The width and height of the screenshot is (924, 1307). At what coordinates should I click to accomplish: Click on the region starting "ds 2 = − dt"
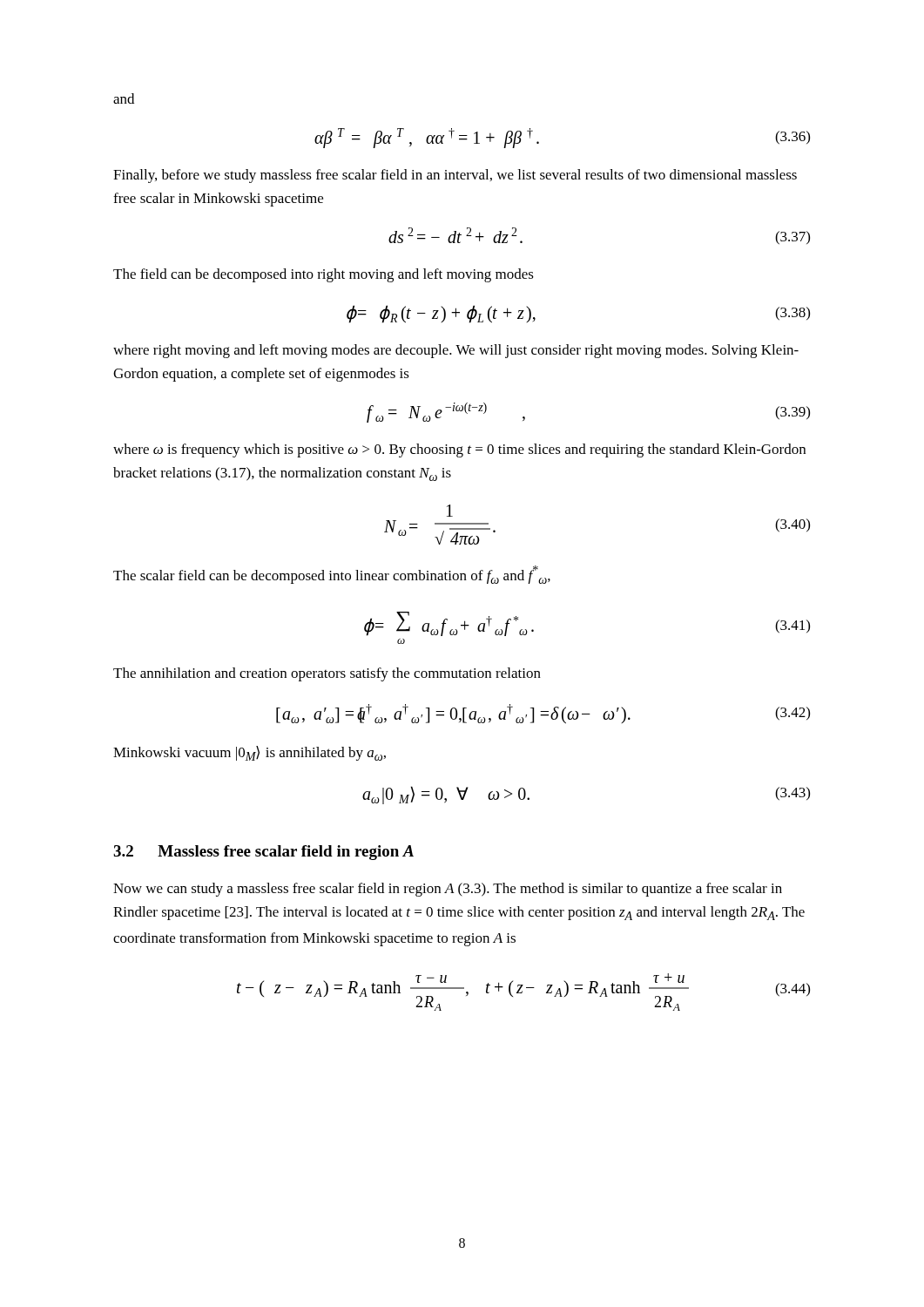pyautogui.click(x=452, y=236)
